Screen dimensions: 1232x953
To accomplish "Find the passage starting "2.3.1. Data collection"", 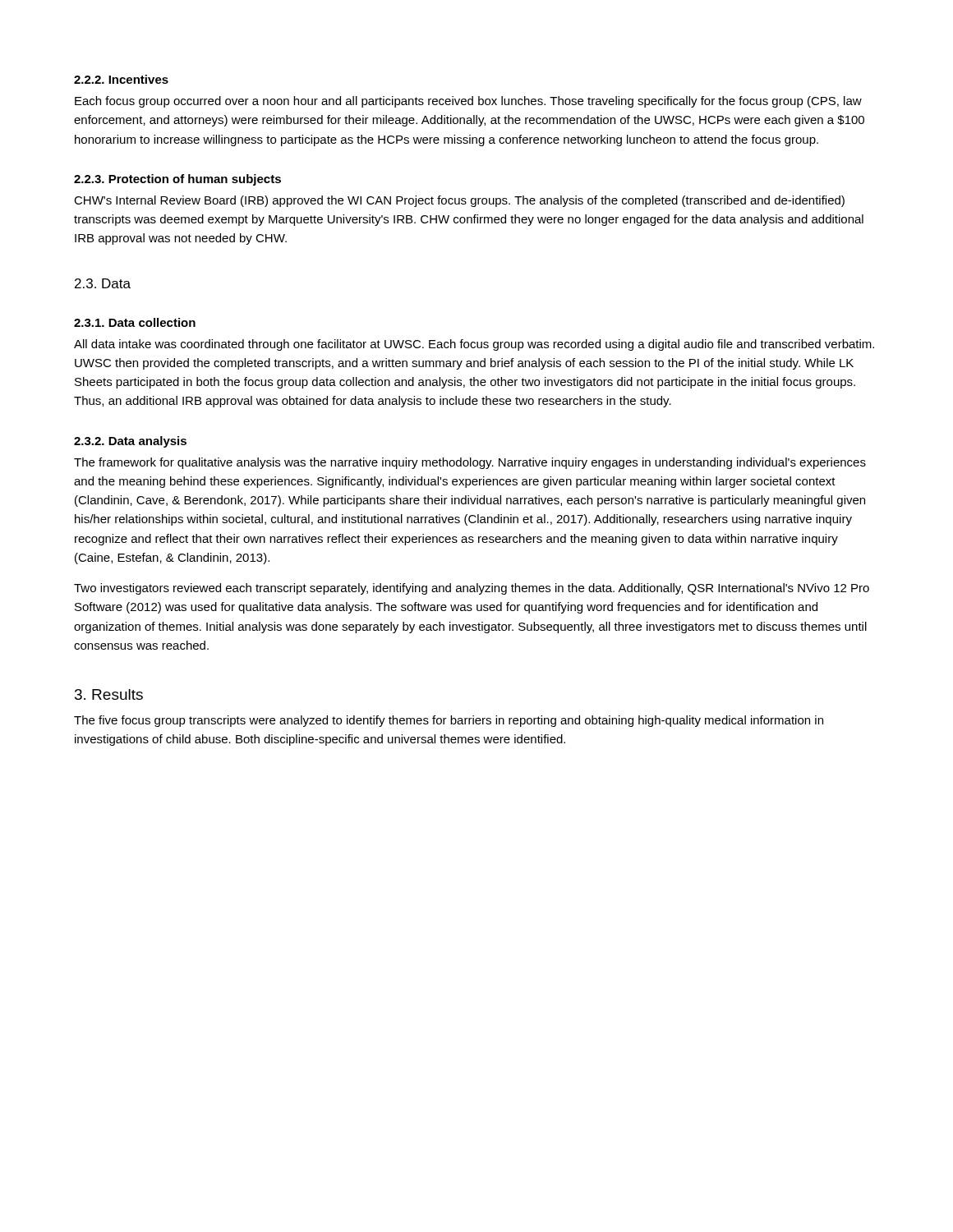I will [135, 322].
